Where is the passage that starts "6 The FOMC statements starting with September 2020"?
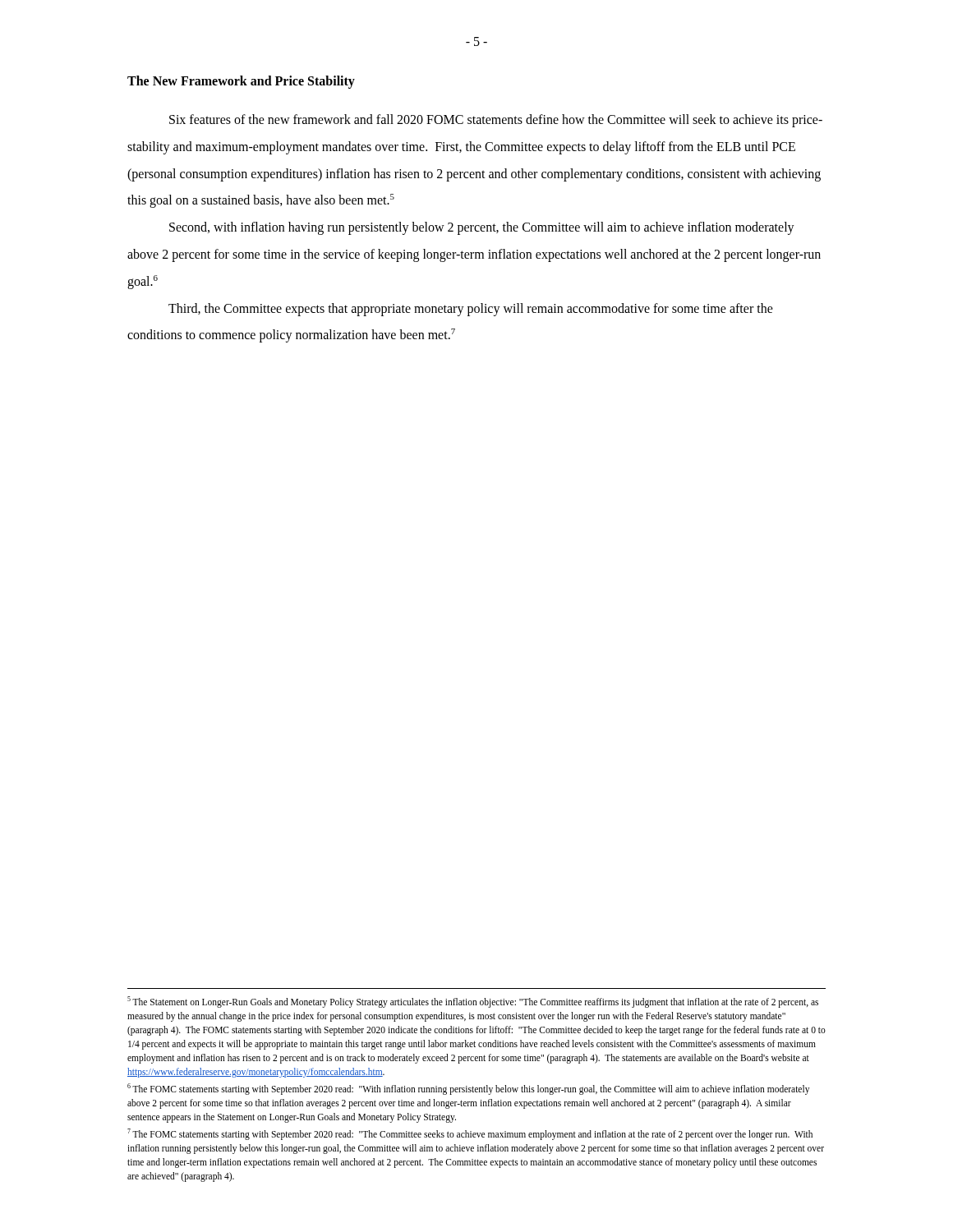This screenshot has height=1232, width=953. (468, 1102)
